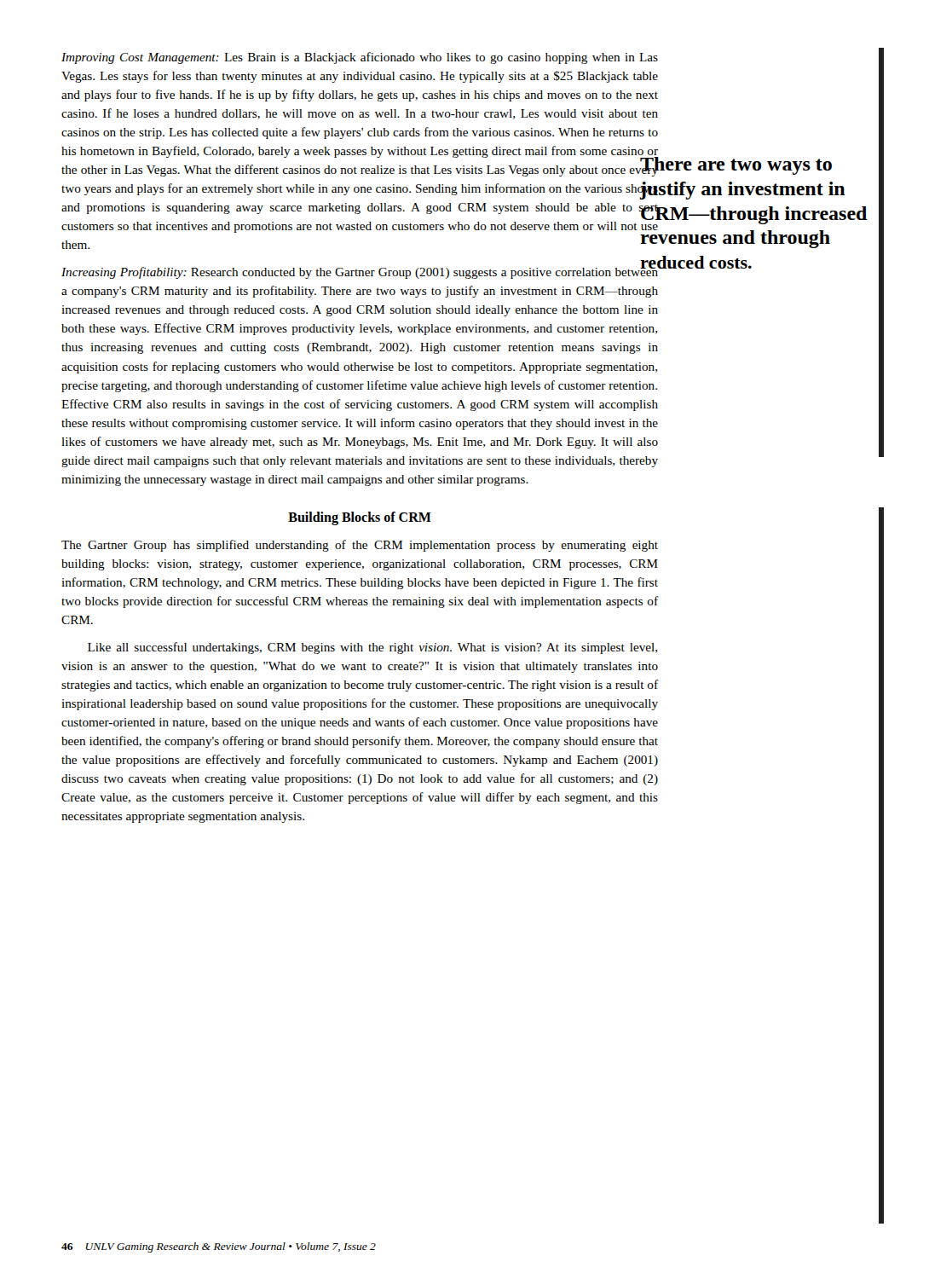The image size is (952, 1279).
Task: Click on the text starting "The Gartner Group has simplified"
Action: click(360, 582)
